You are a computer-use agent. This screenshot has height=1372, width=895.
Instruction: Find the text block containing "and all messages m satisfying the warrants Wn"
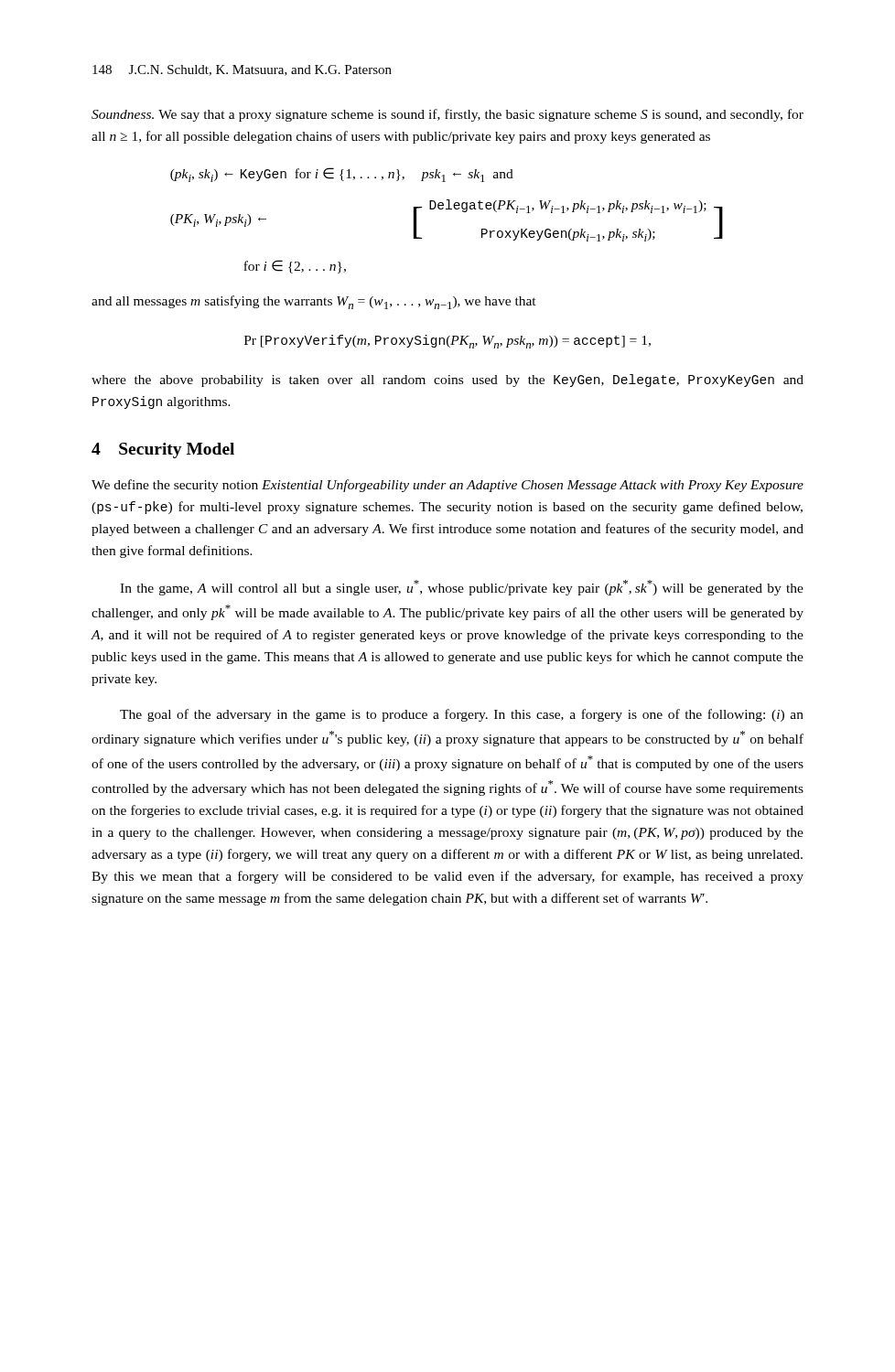coord(448,303)
